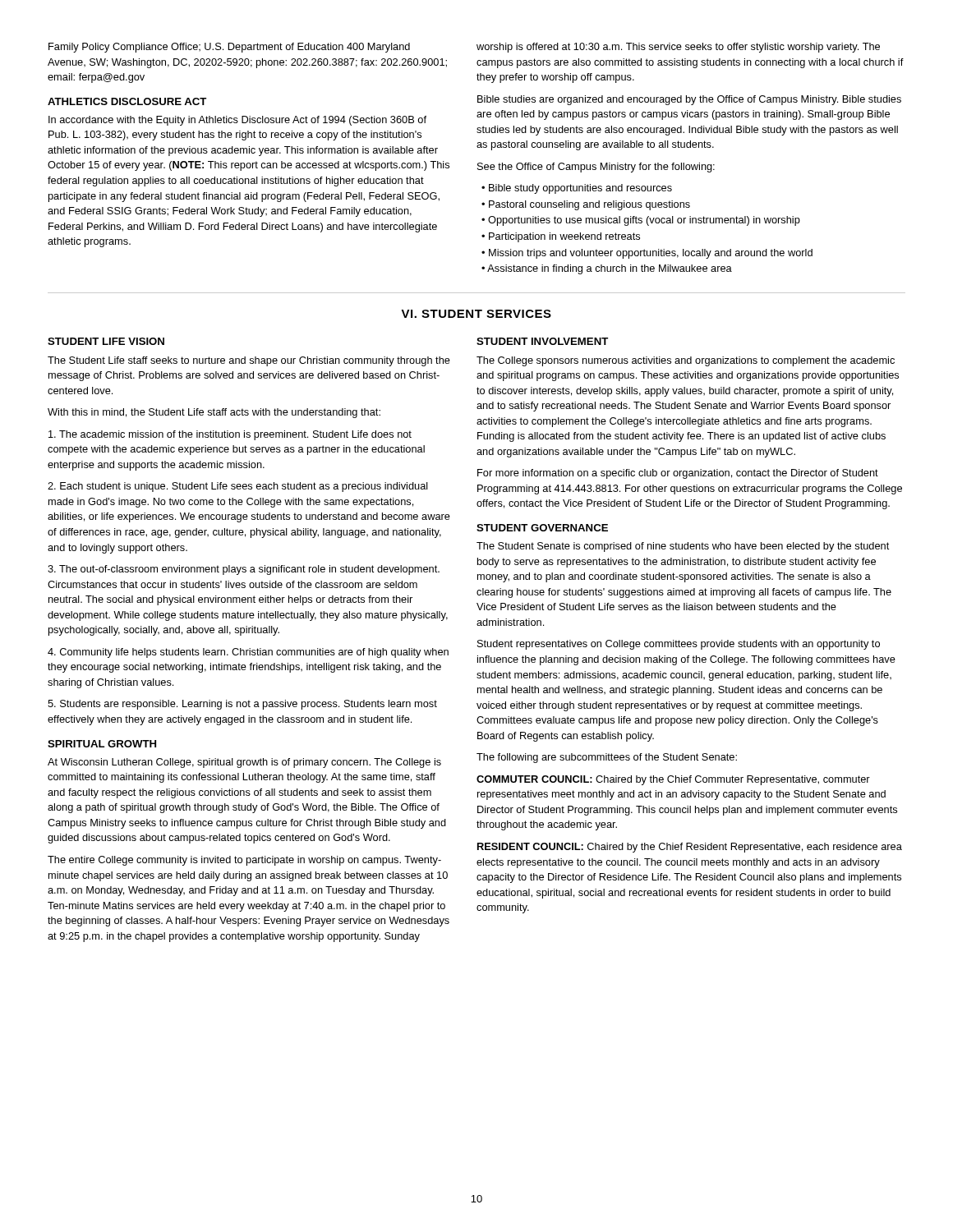
Task: Find the text block containing "The academic mission"
Action: (236, 449)
